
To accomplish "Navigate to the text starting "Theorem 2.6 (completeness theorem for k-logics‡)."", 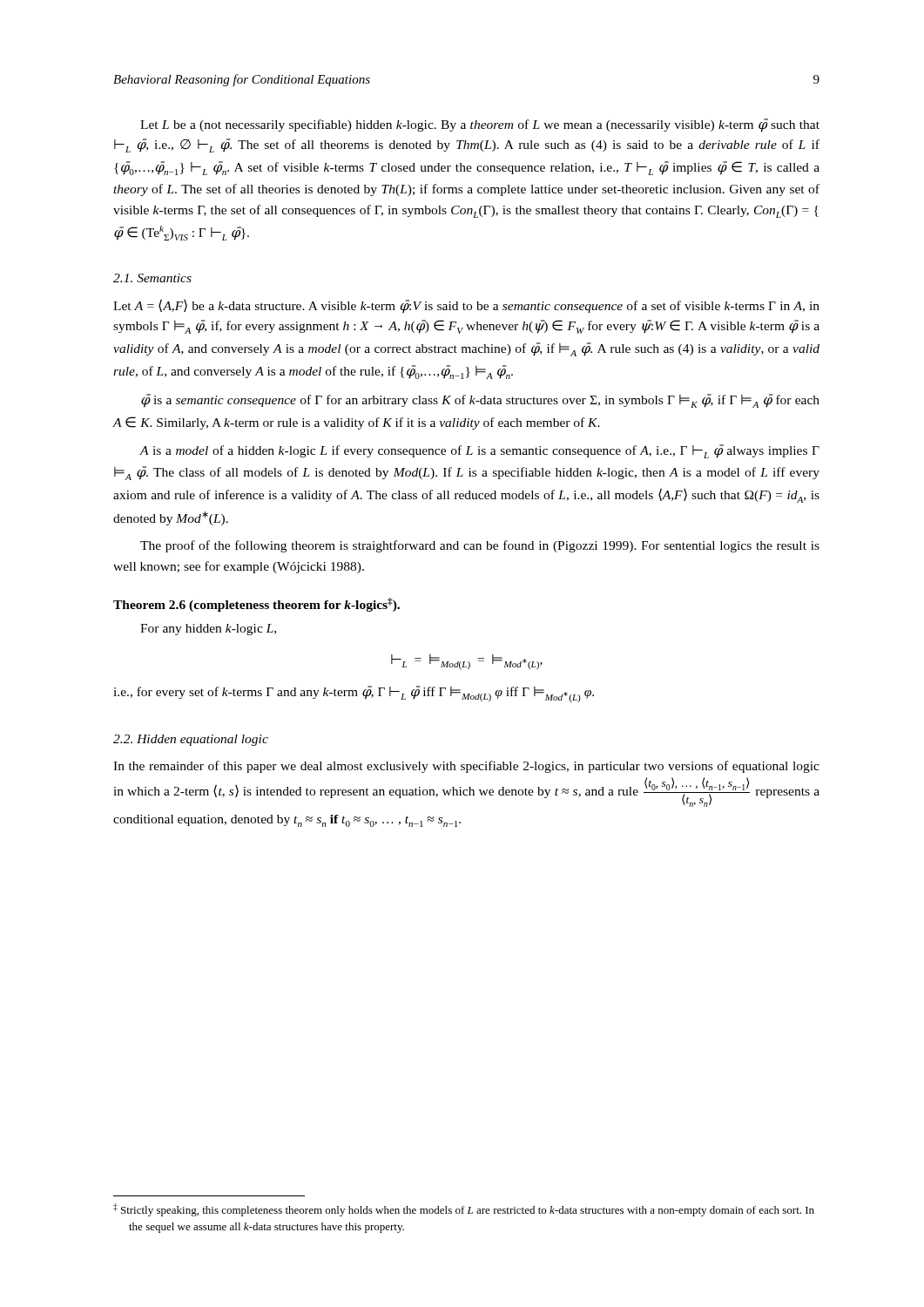I will click(x=257, y=603).
